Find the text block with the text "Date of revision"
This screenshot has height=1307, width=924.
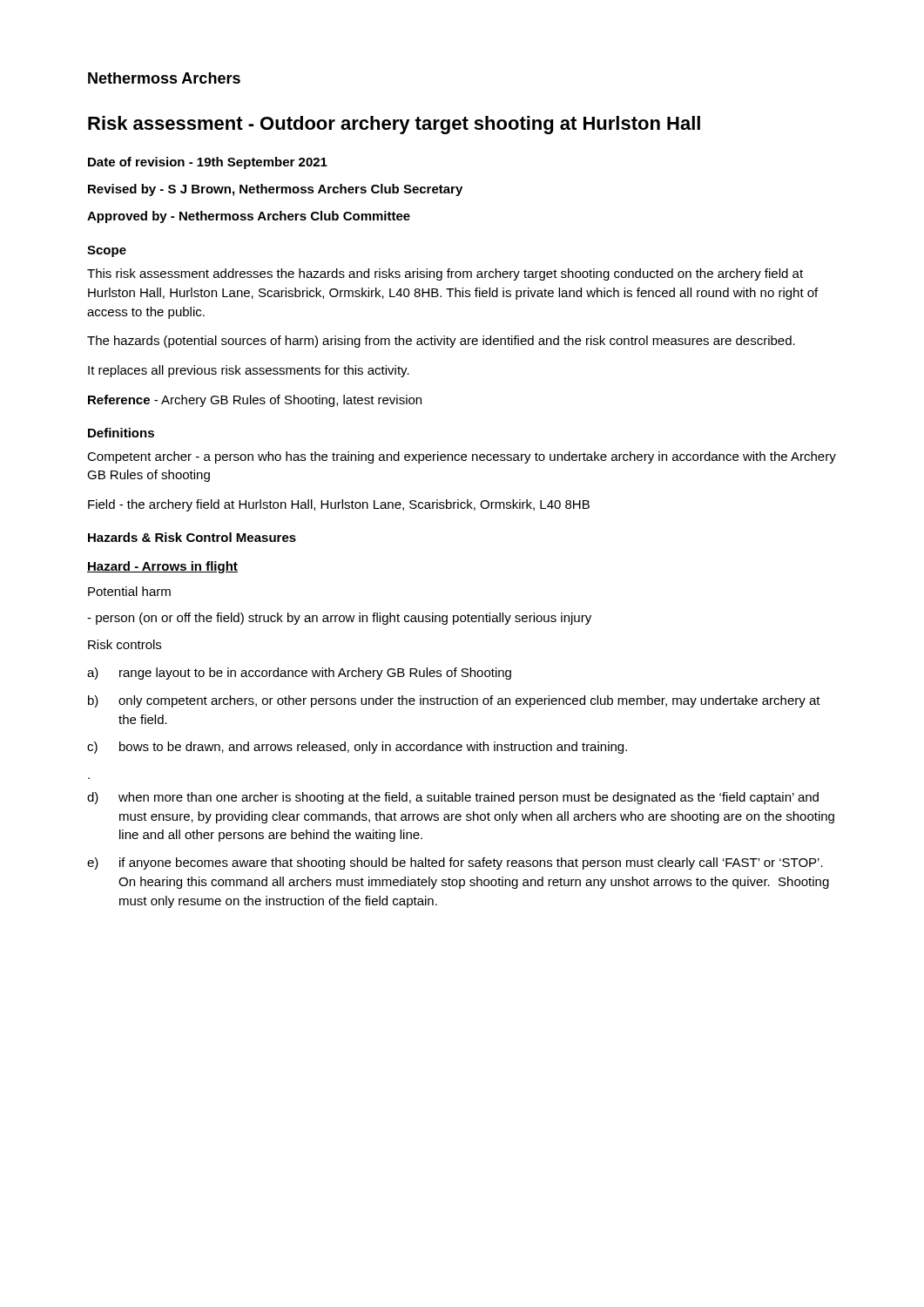click(207, 162)
